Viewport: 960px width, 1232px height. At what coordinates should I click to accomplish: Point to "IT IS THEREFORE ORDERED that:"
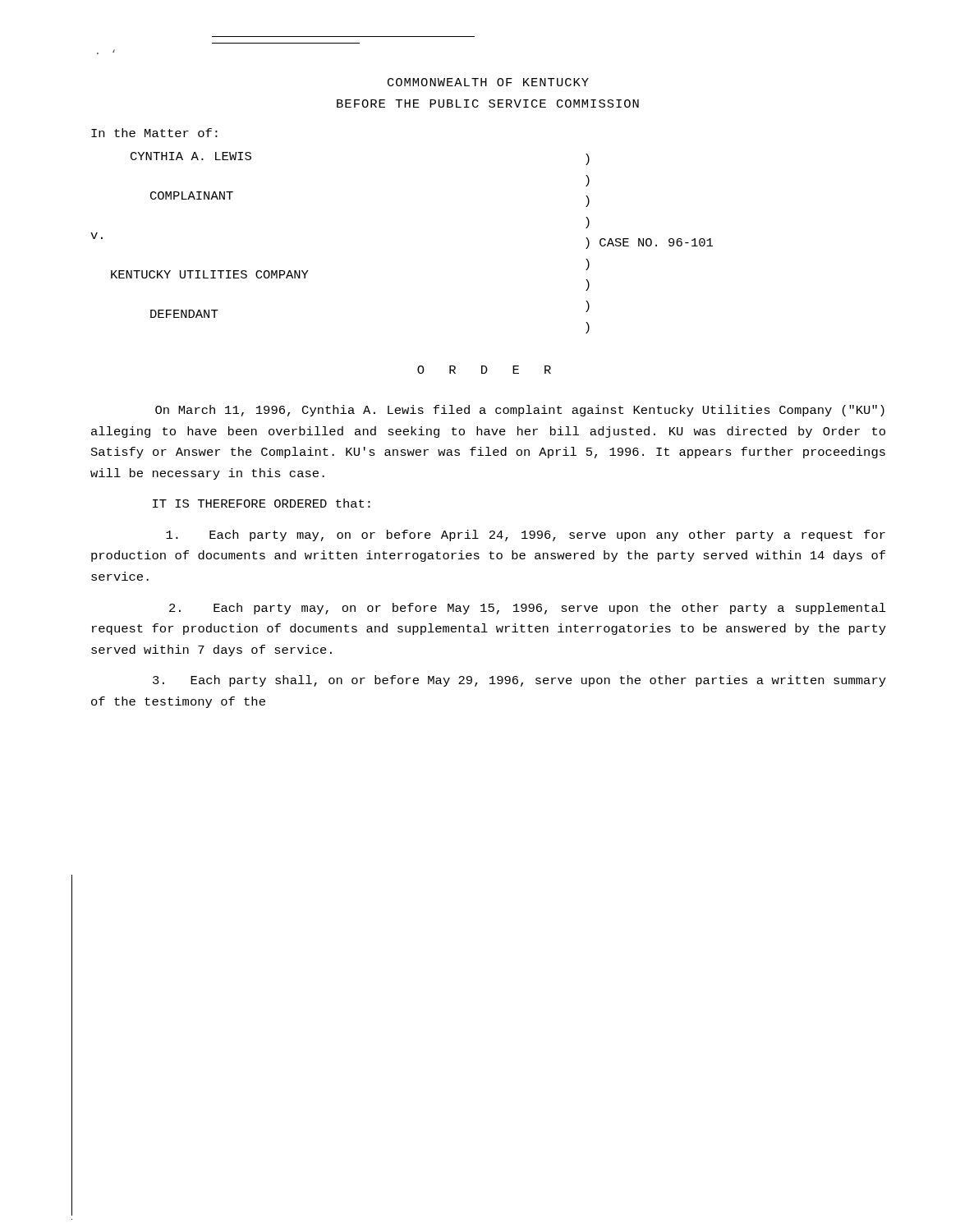(x=232, y=505)
